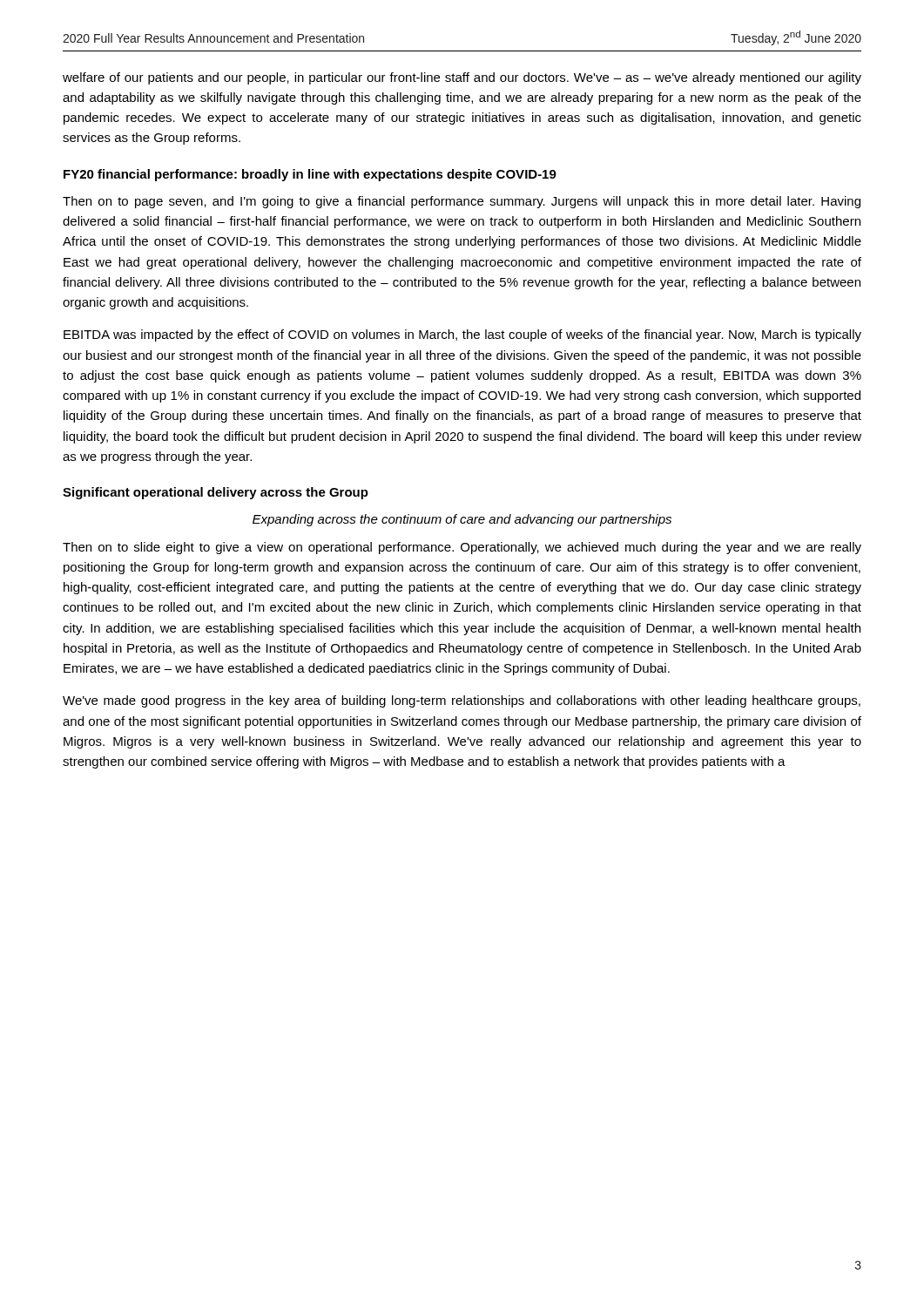Where is the passage that starts "welfare of our patients"?
The width and height of the screenshot is (924, 1307).
(x=462, y=107)
